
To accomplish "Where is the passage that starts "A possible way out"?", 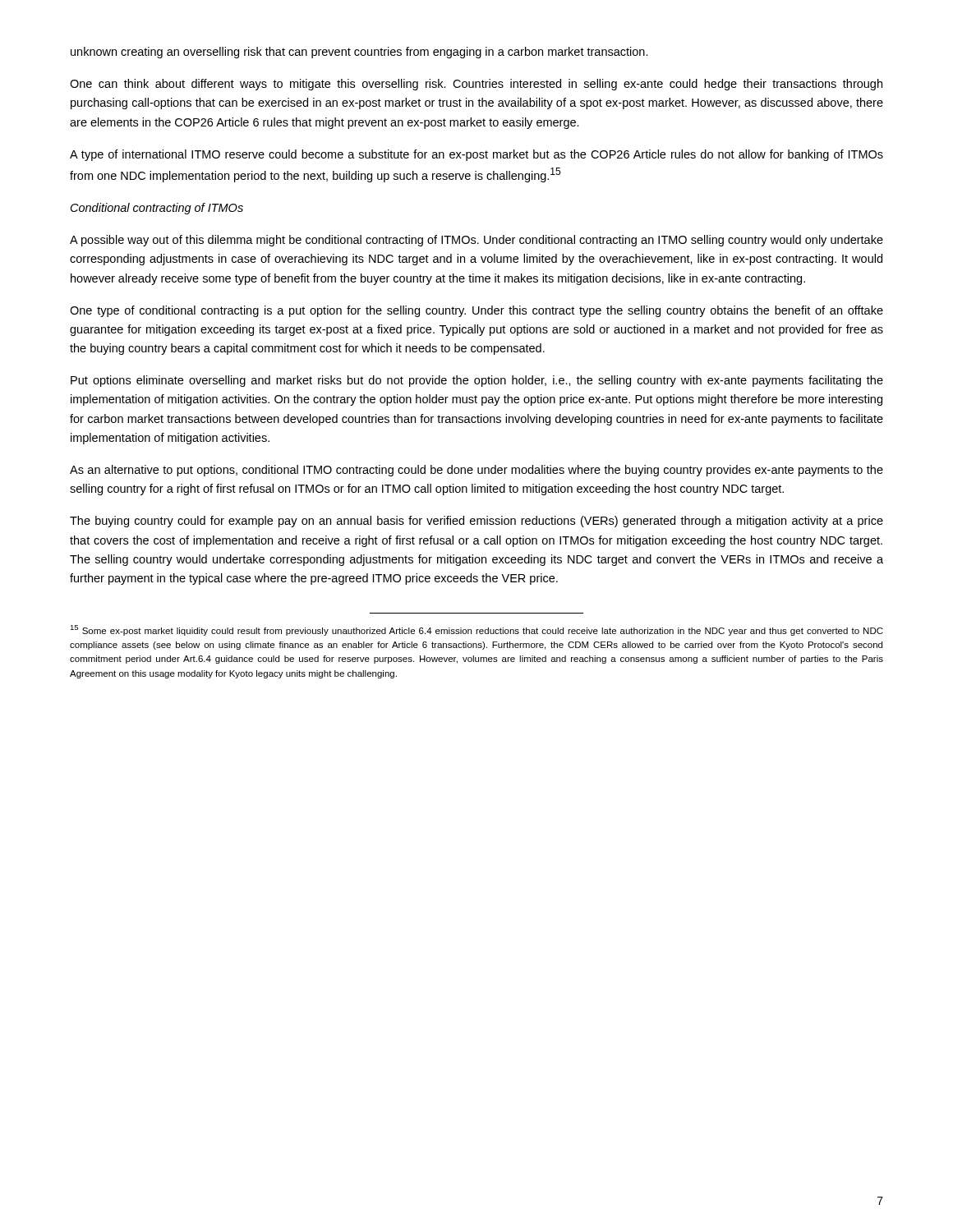I will pos(476,259).
